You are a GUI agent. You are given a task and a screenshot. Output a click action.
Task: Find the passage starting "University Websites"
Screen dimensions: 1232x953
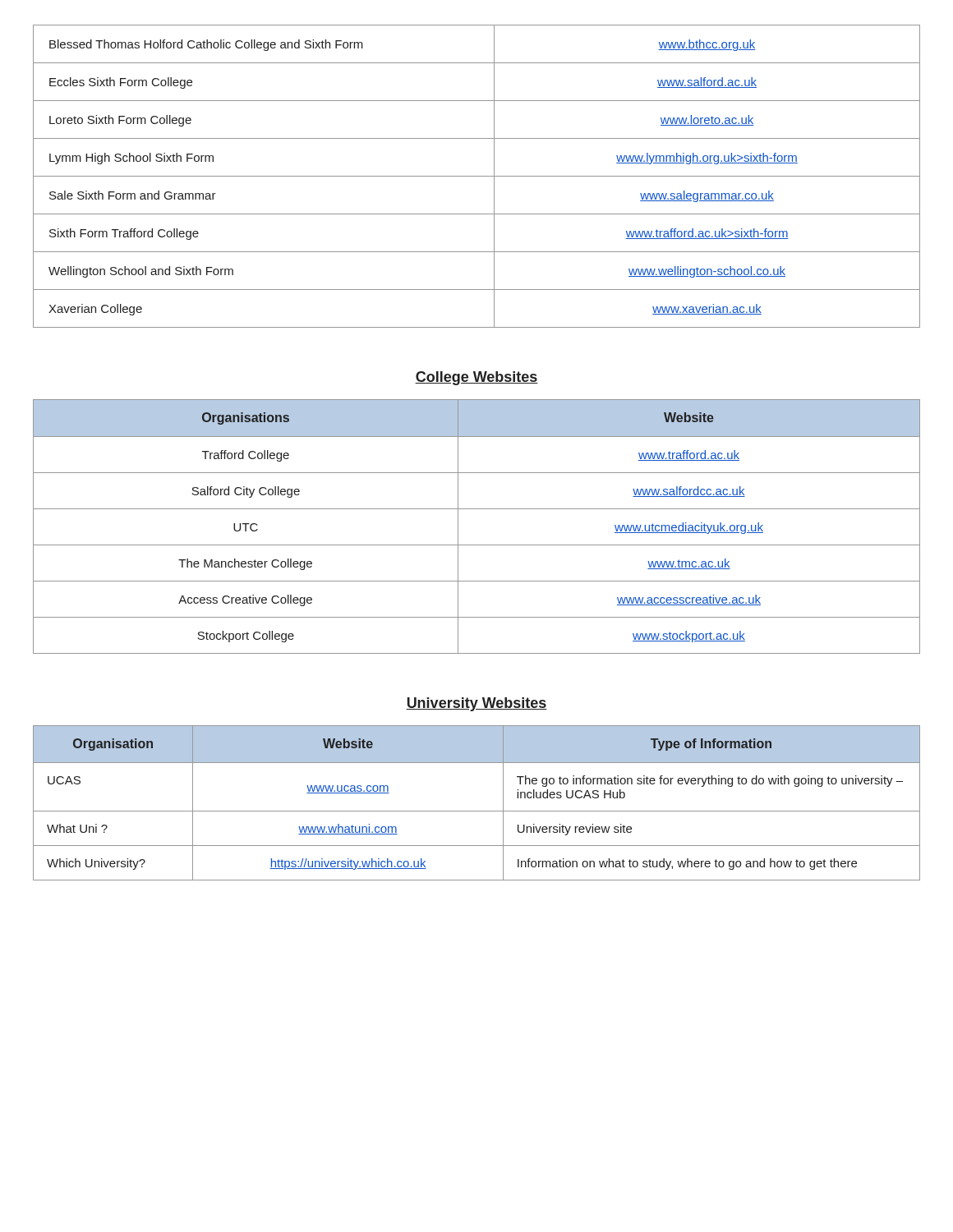(x=476, y=703)
